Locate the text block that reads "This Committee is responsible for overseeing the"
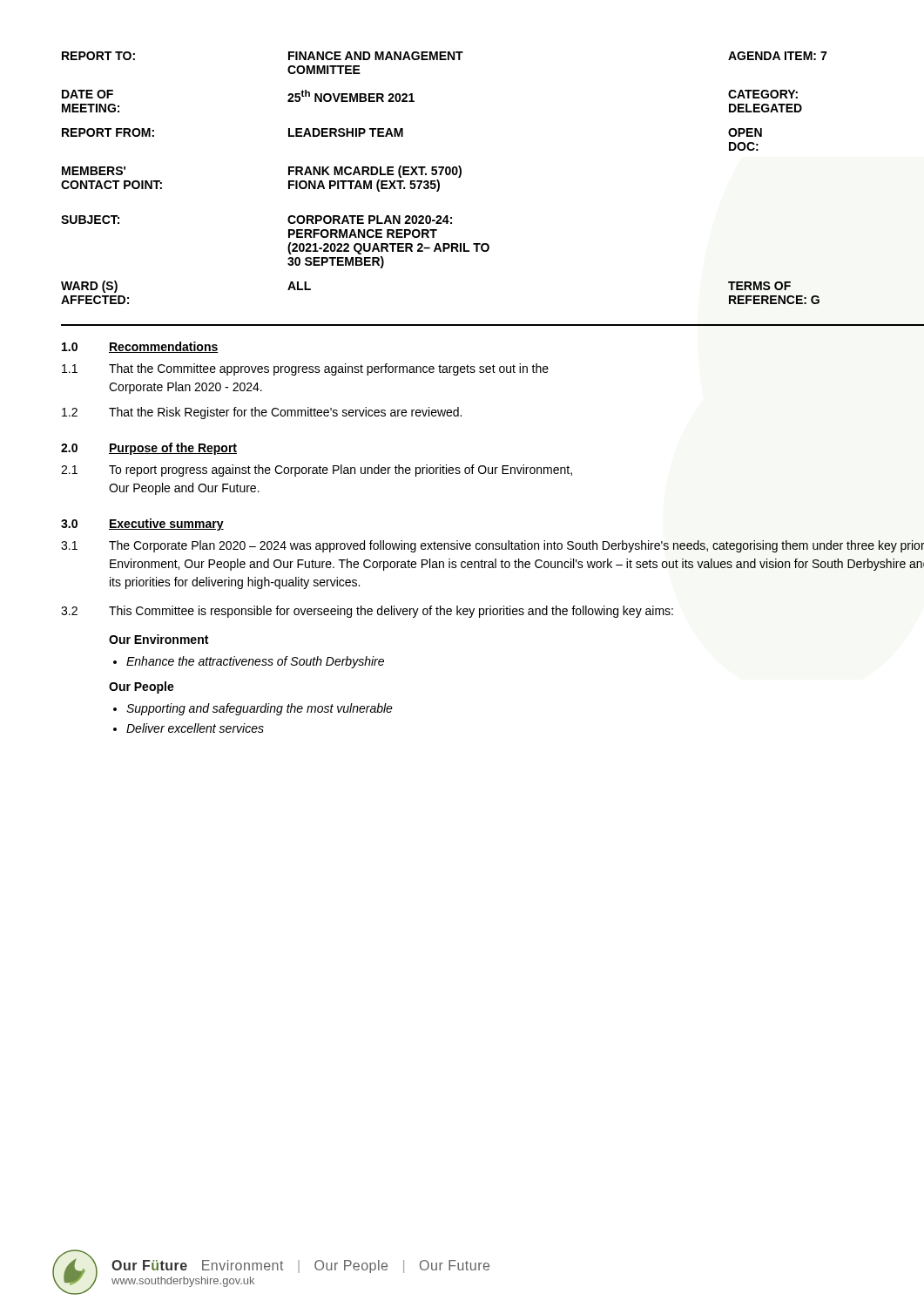The height and width of the screenshot is (1307, 924). tap(391, 611)
